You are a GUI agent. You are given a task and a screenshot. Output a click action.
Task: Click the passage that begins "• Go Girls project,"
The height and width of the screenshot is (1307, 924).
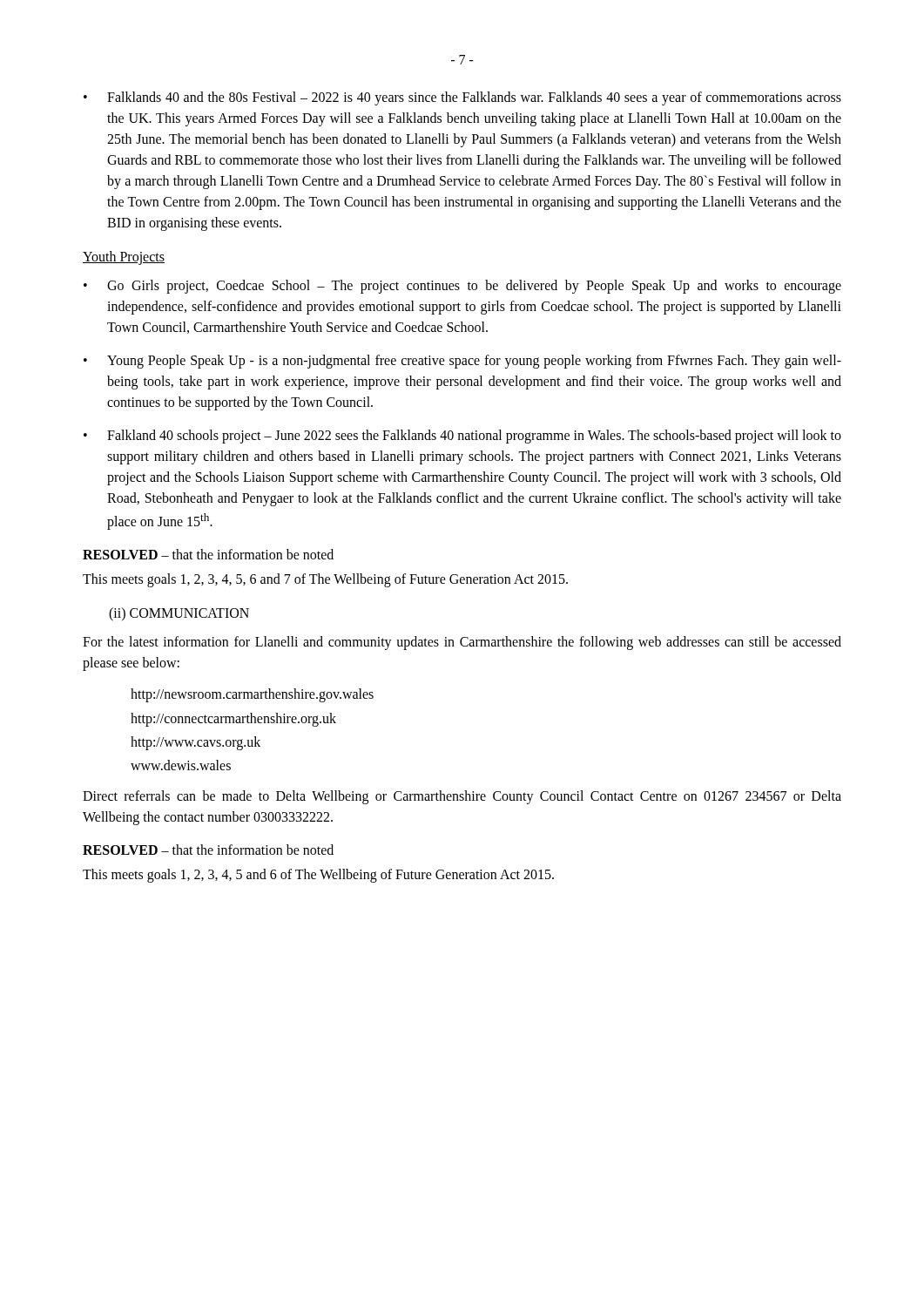(462, 307)
